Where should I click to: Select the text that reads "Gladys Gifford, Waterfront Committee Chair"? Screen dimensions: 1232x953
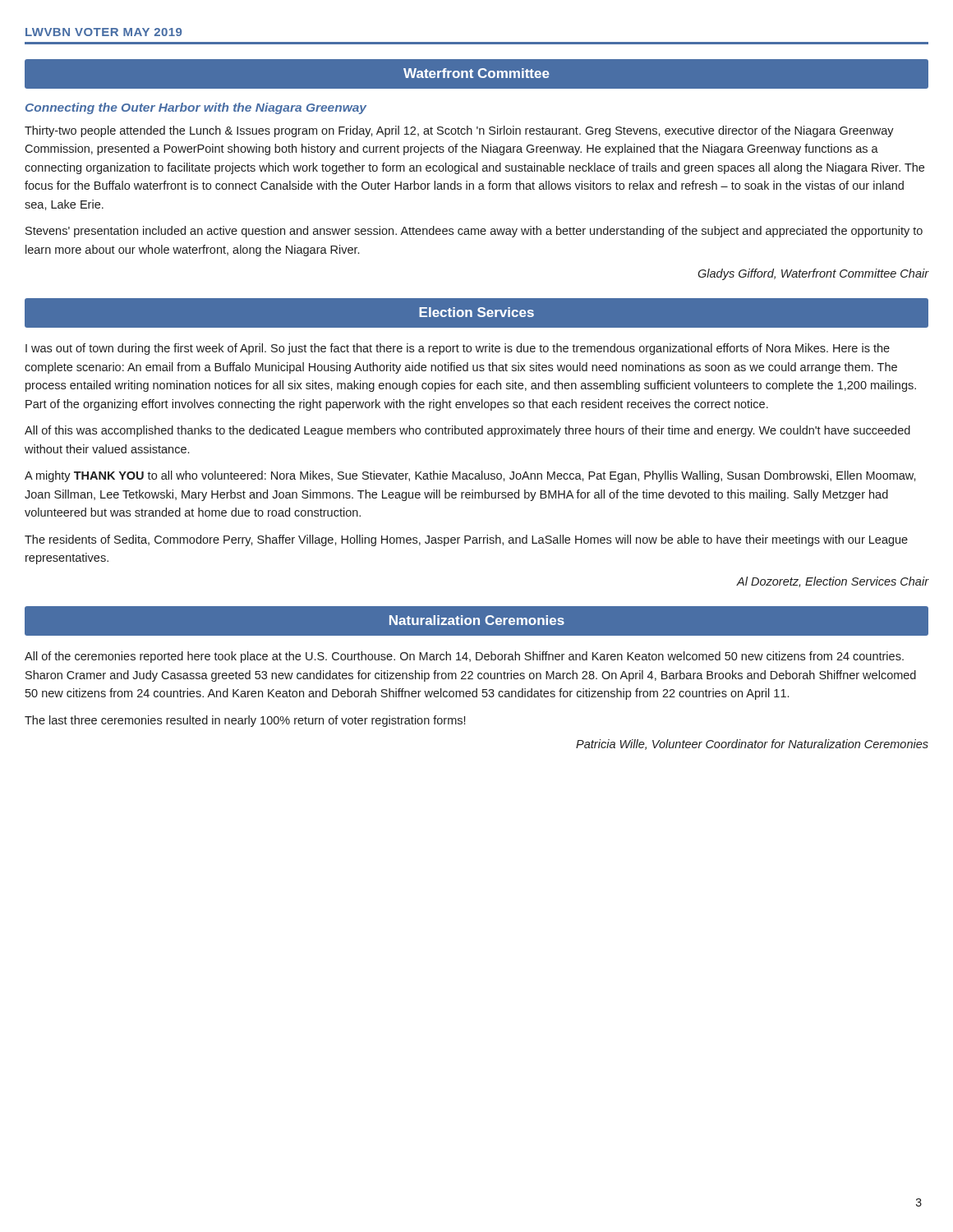pos(813,274)
